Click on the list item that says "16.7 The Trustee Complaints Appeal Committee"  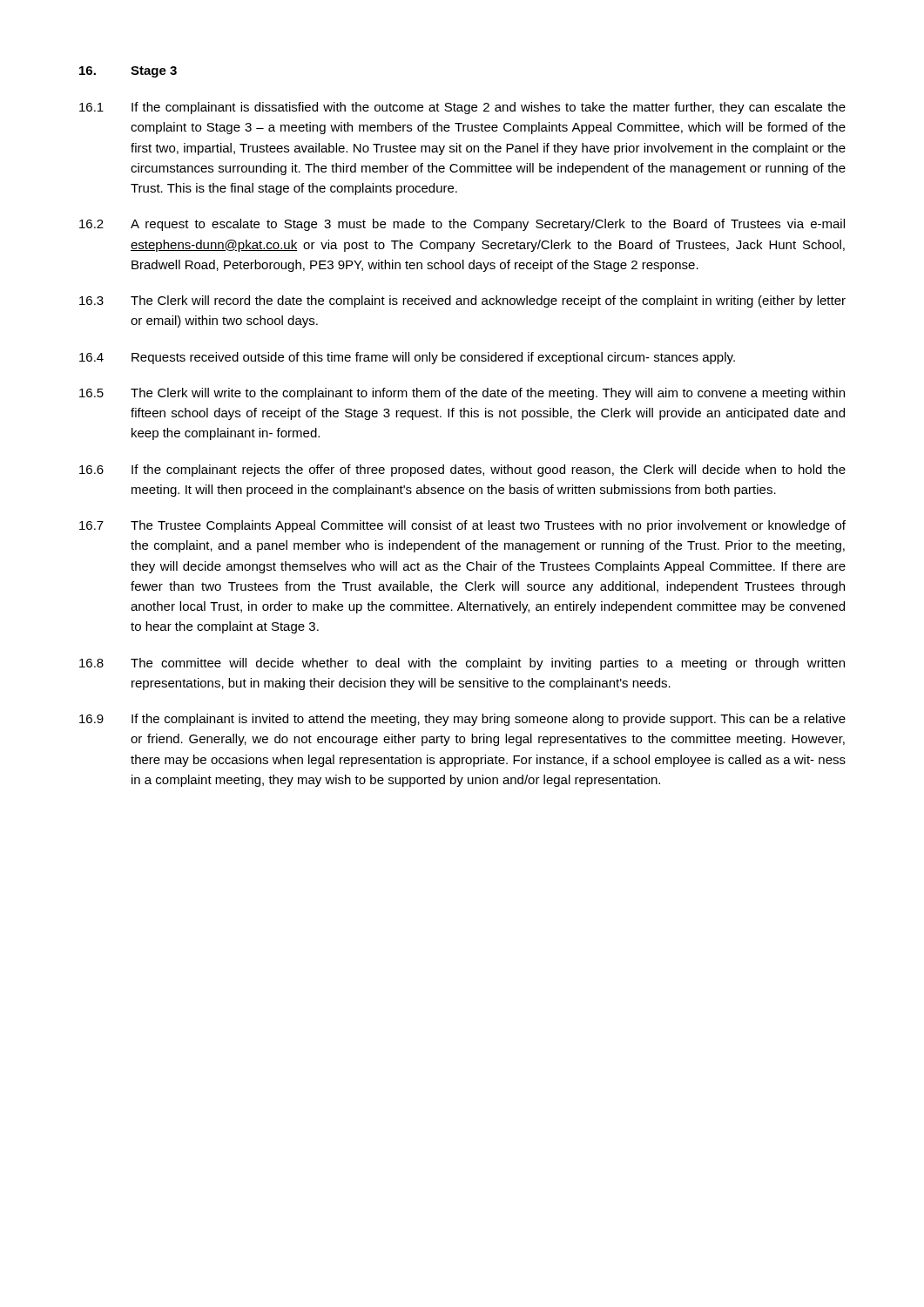coord(462,576)
